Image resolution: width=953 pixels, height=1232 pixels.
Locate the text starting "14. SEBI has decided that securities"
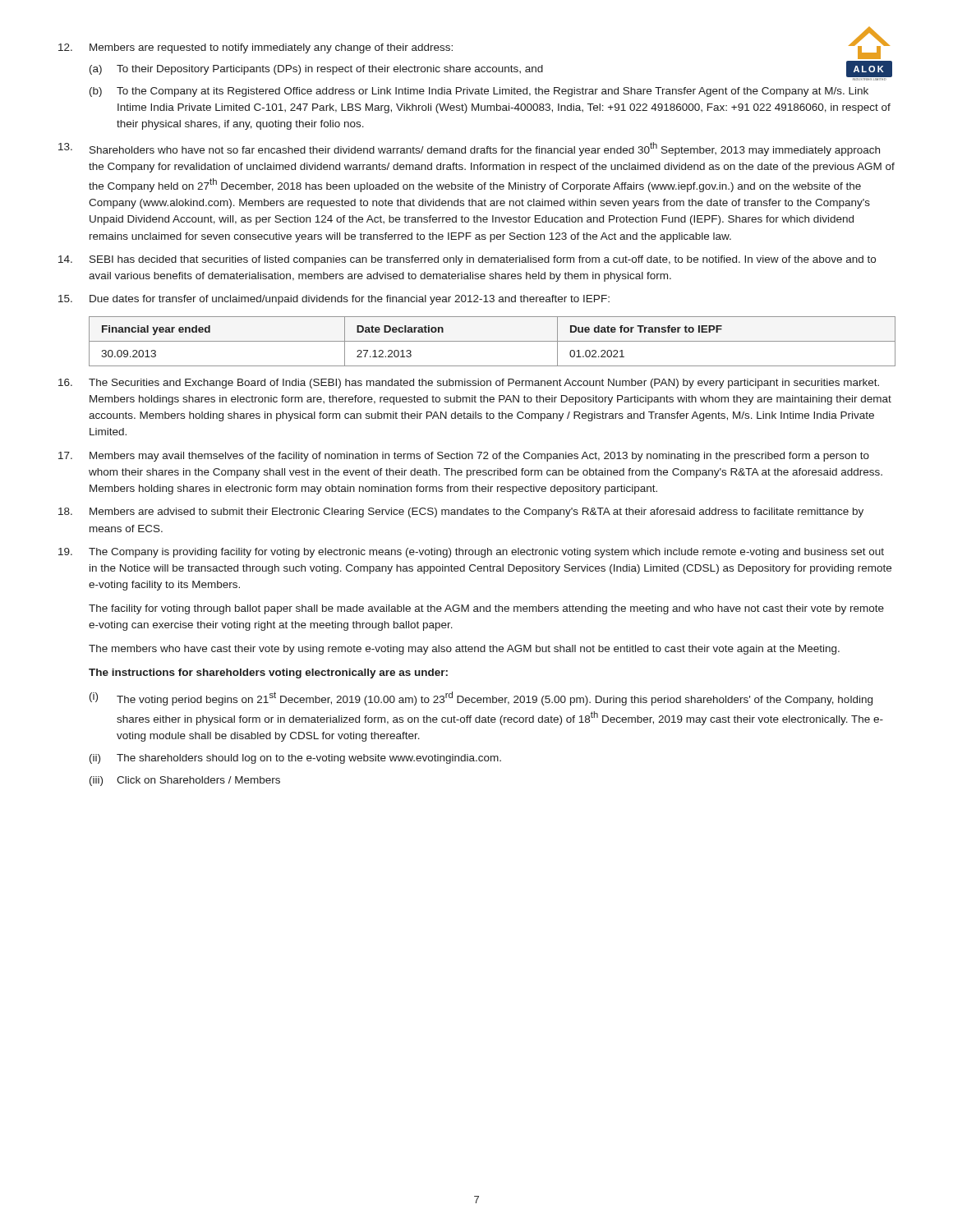[x=476, y=268]
